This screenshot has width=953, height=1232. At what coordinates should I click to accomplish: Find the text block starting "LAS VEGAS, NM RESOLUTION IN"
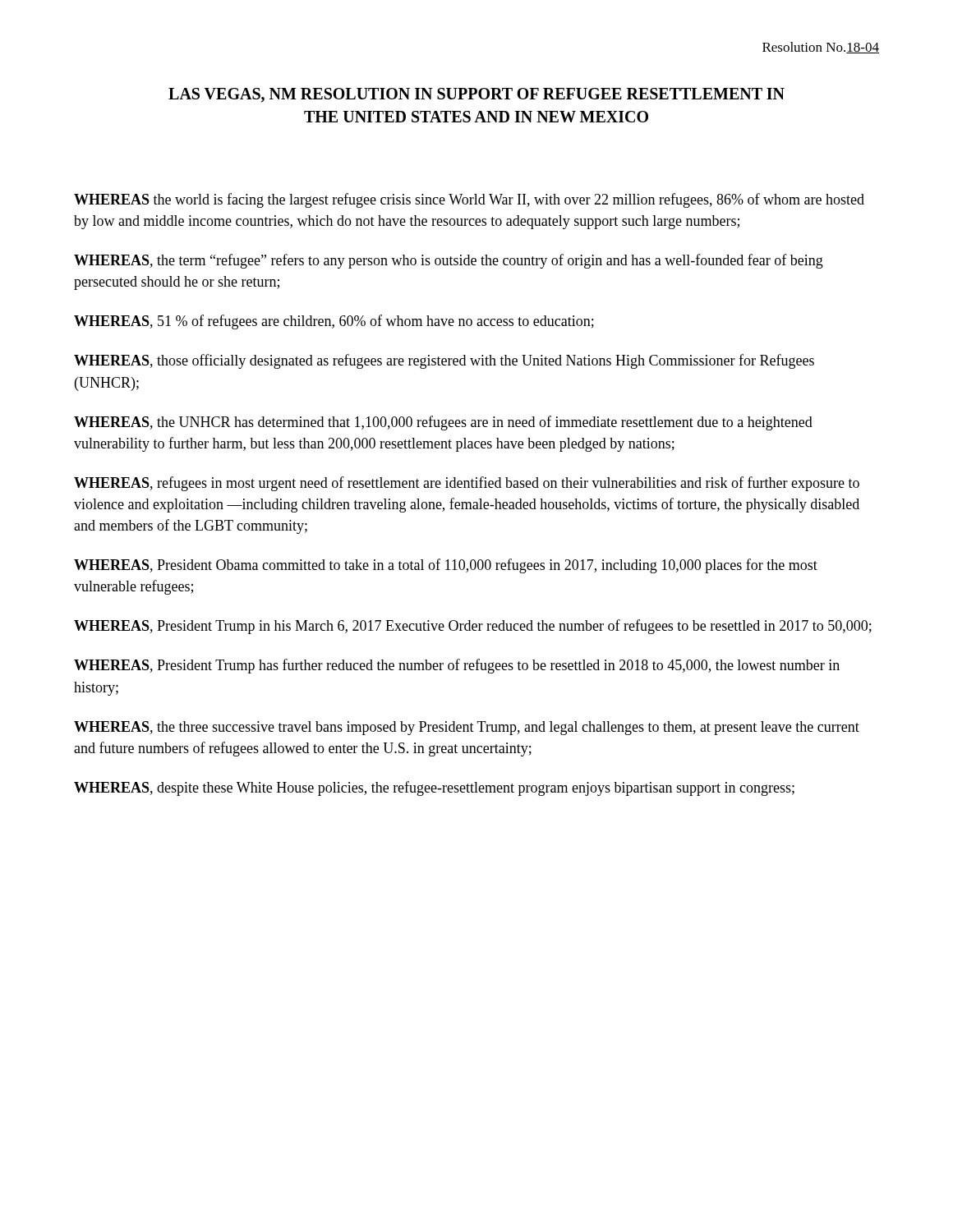(x=476, y=105)
